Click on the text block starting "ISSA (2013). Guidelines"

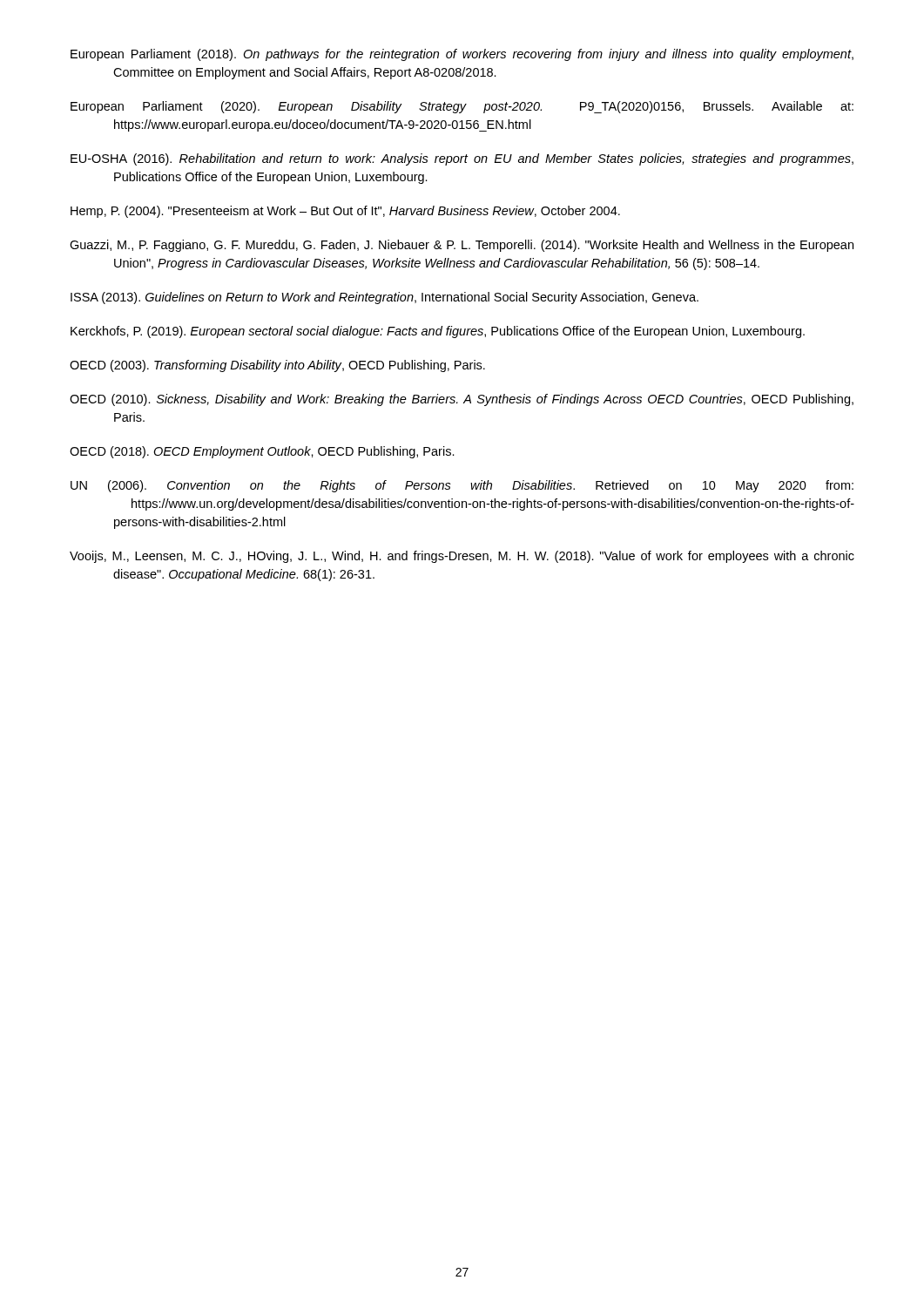[x=462, y=298]
